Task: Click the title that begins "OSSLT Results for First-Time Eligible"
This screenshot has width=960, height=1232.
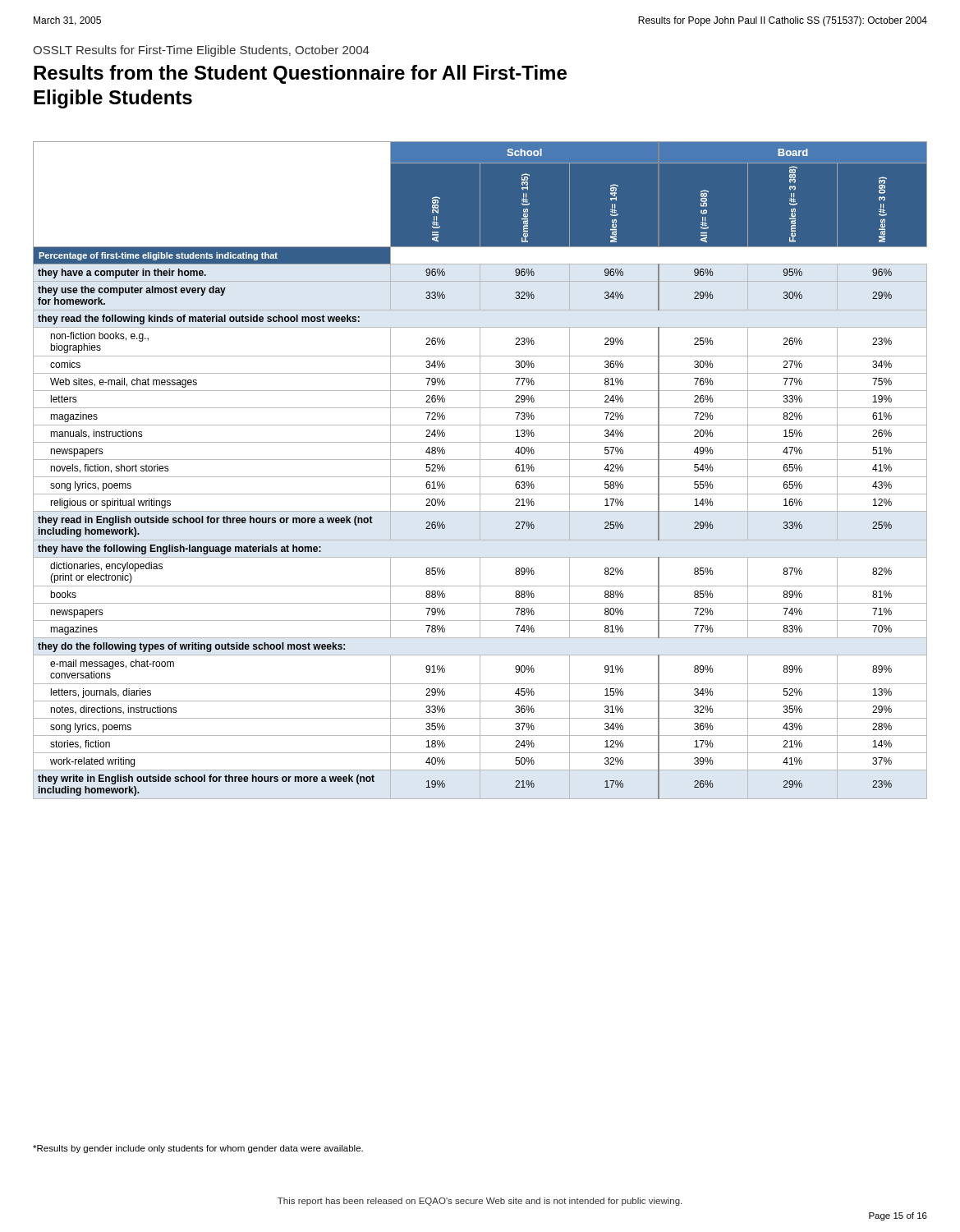Action: (x=480, y=76)
